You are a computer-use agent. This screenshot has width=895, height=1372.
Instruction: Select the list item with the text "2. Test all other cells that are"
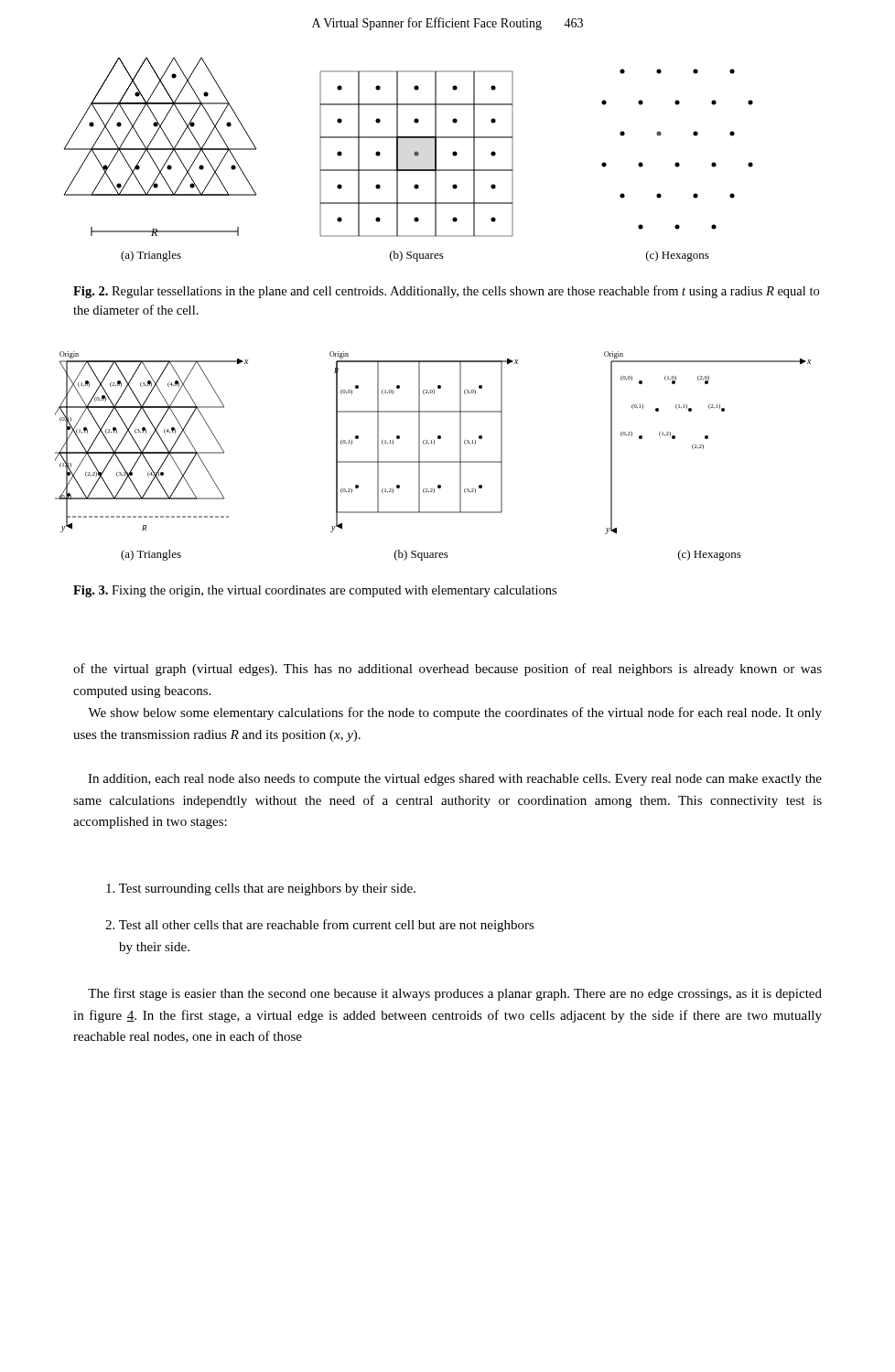coord(320,935)
